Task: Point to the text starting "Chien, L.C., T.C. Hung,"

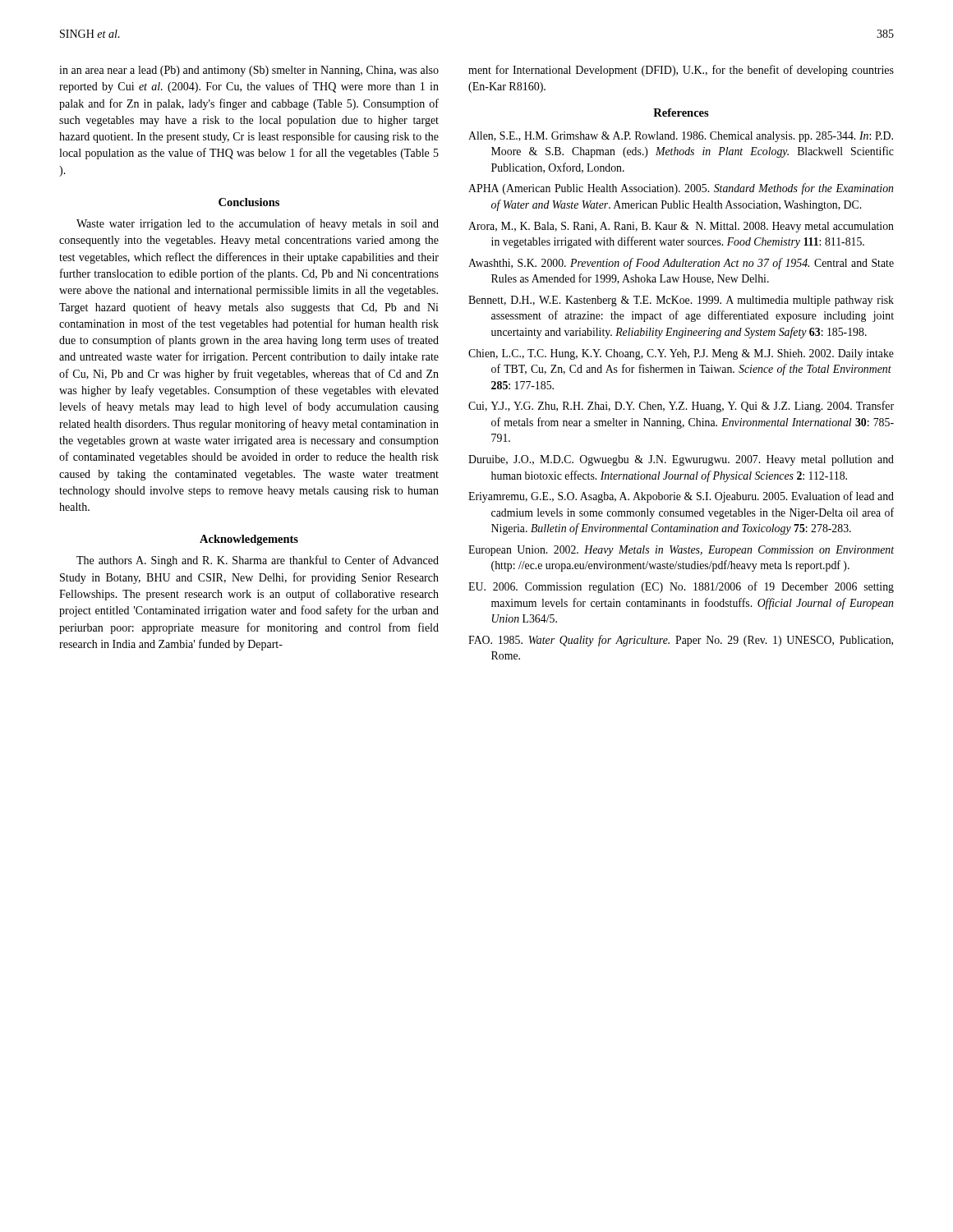Action: [681, 369]
